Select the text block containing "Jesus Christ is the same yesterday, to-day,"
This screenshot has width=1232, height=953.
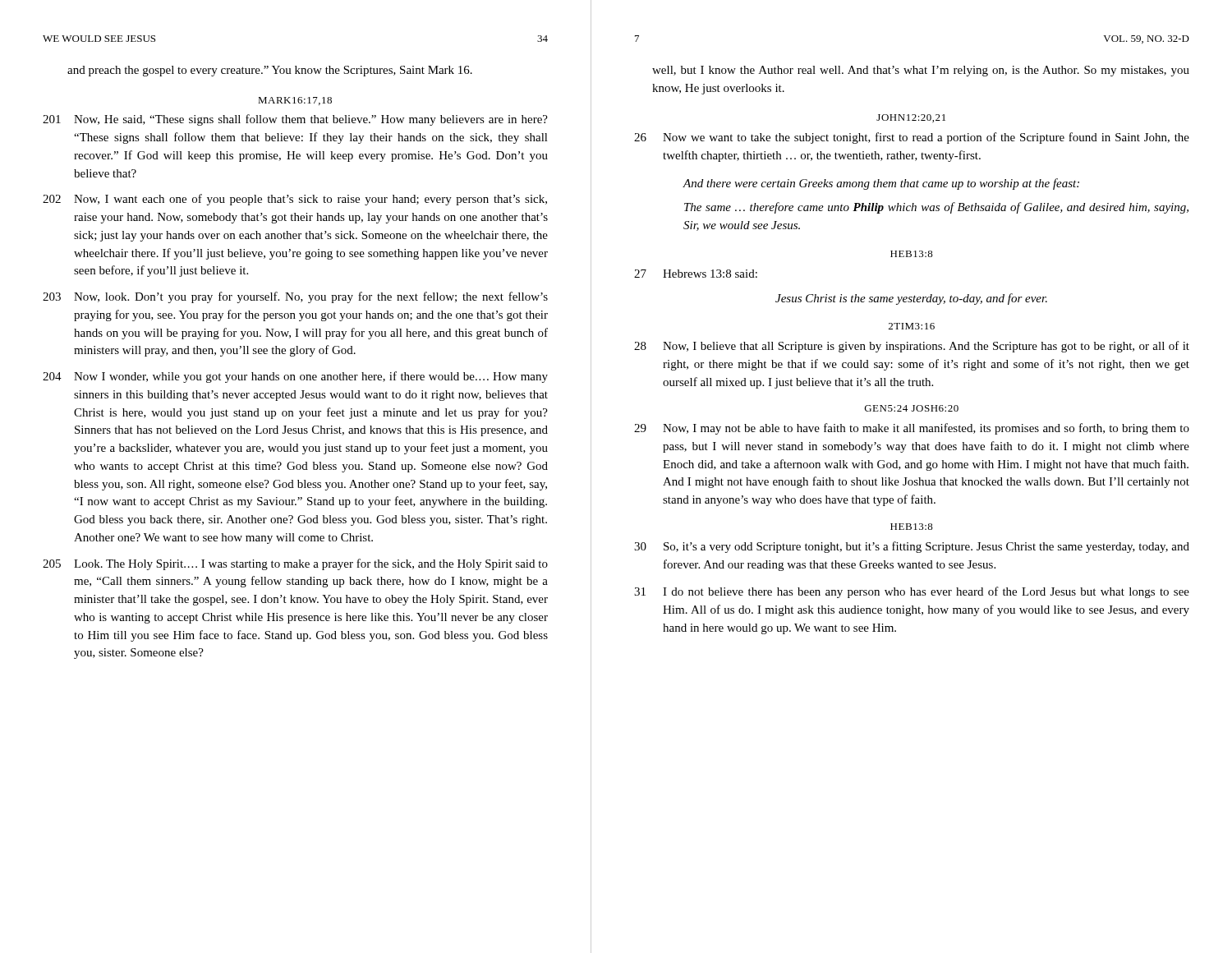[912, 298]
